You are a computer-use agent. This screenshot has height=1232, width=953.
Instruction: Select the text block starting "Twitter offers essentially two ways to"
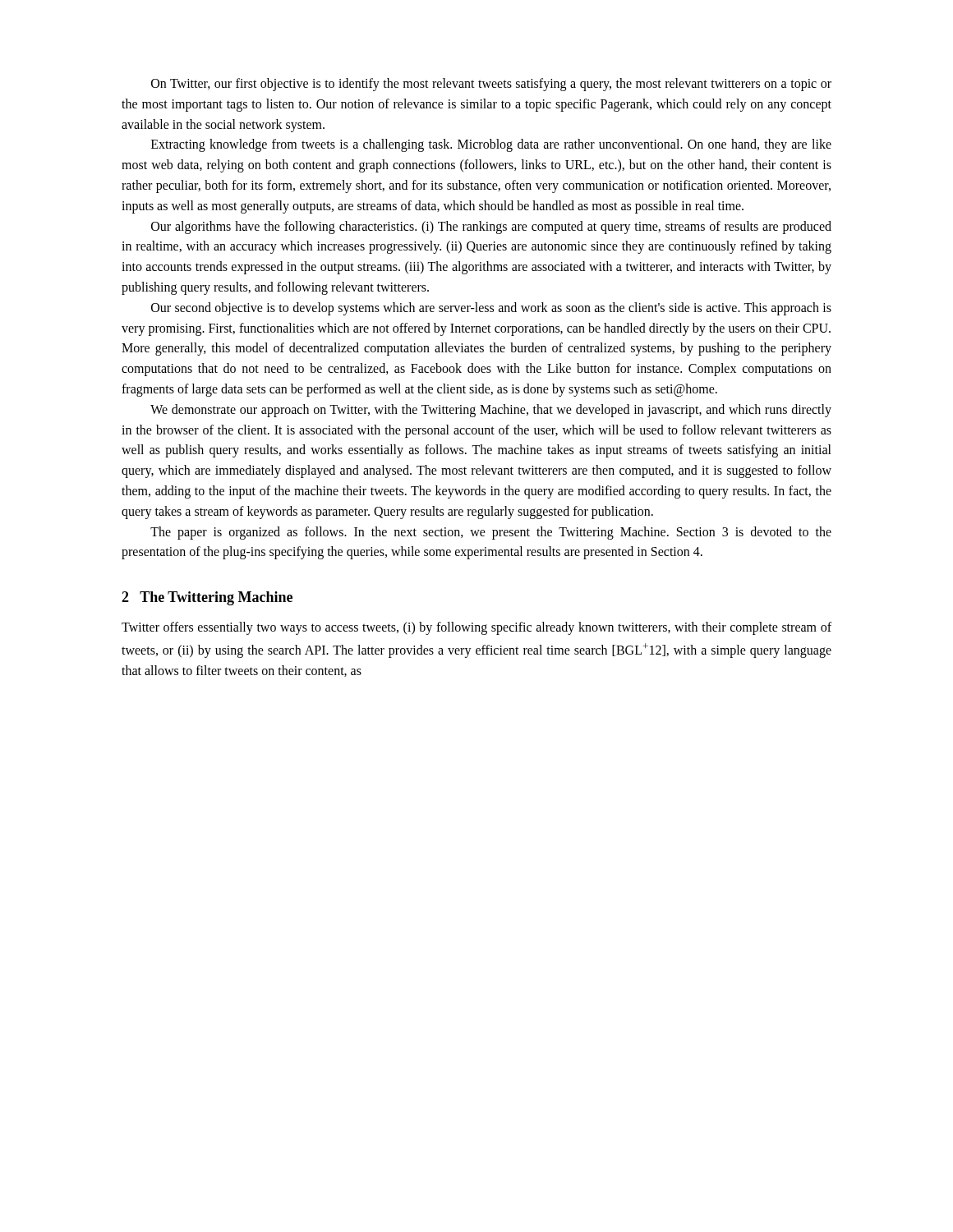(476, 650)
